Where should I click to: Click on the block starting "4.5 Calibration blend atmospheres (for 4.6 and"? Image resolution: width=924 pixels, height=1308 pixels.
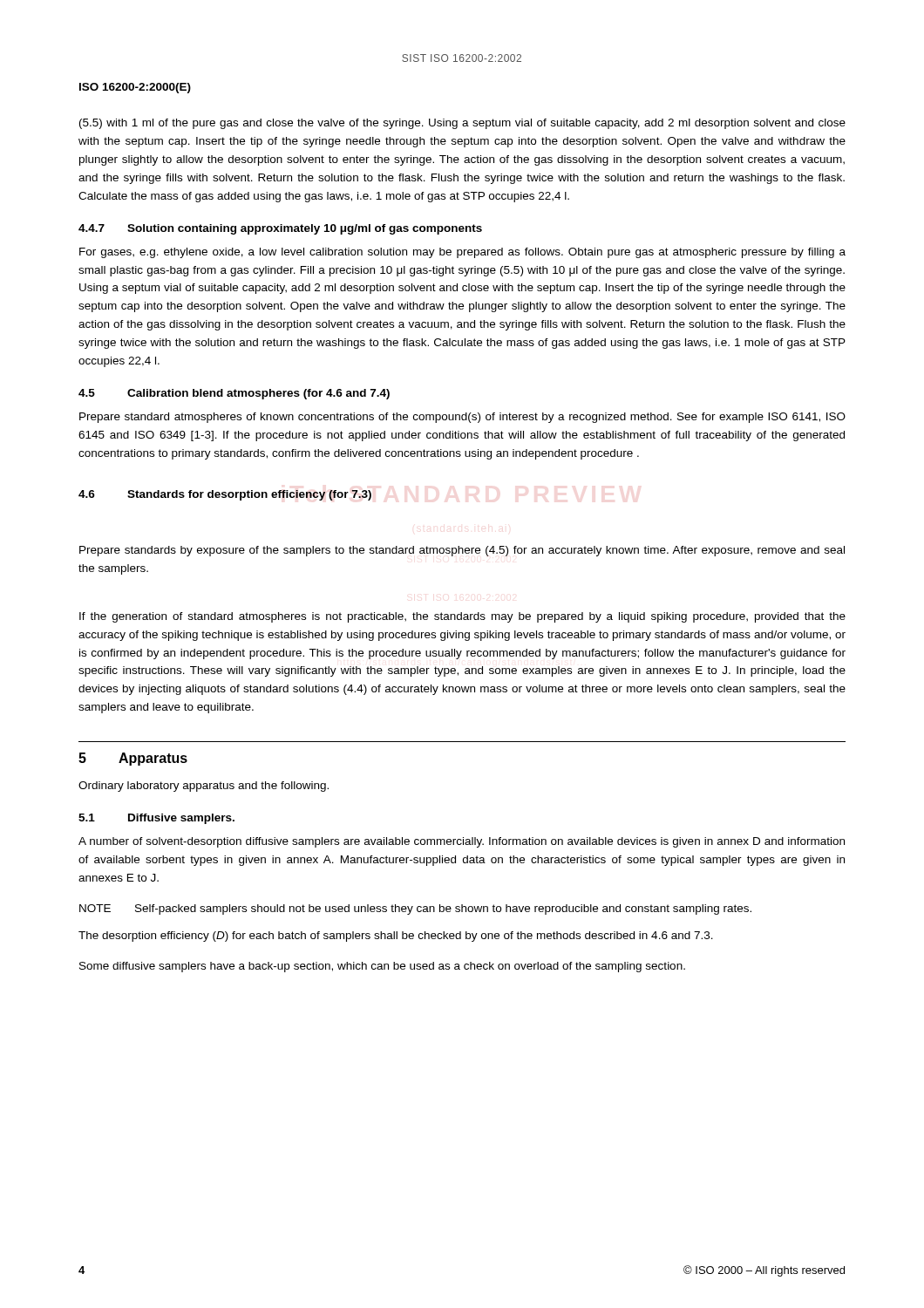(x=234, y=393)
